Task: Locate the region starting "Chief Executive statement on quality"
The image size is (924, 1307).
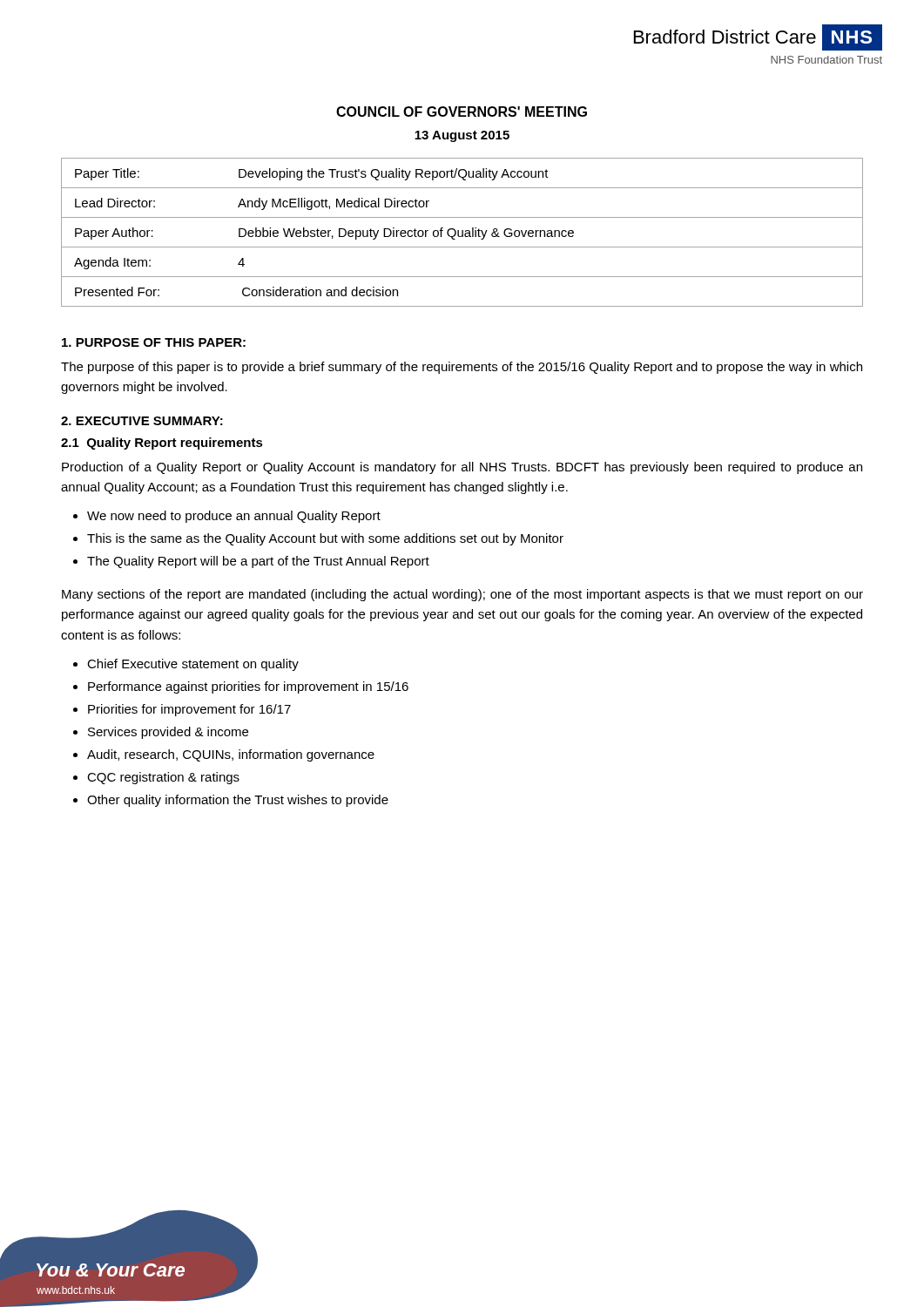Action: (x=193, y=663)
